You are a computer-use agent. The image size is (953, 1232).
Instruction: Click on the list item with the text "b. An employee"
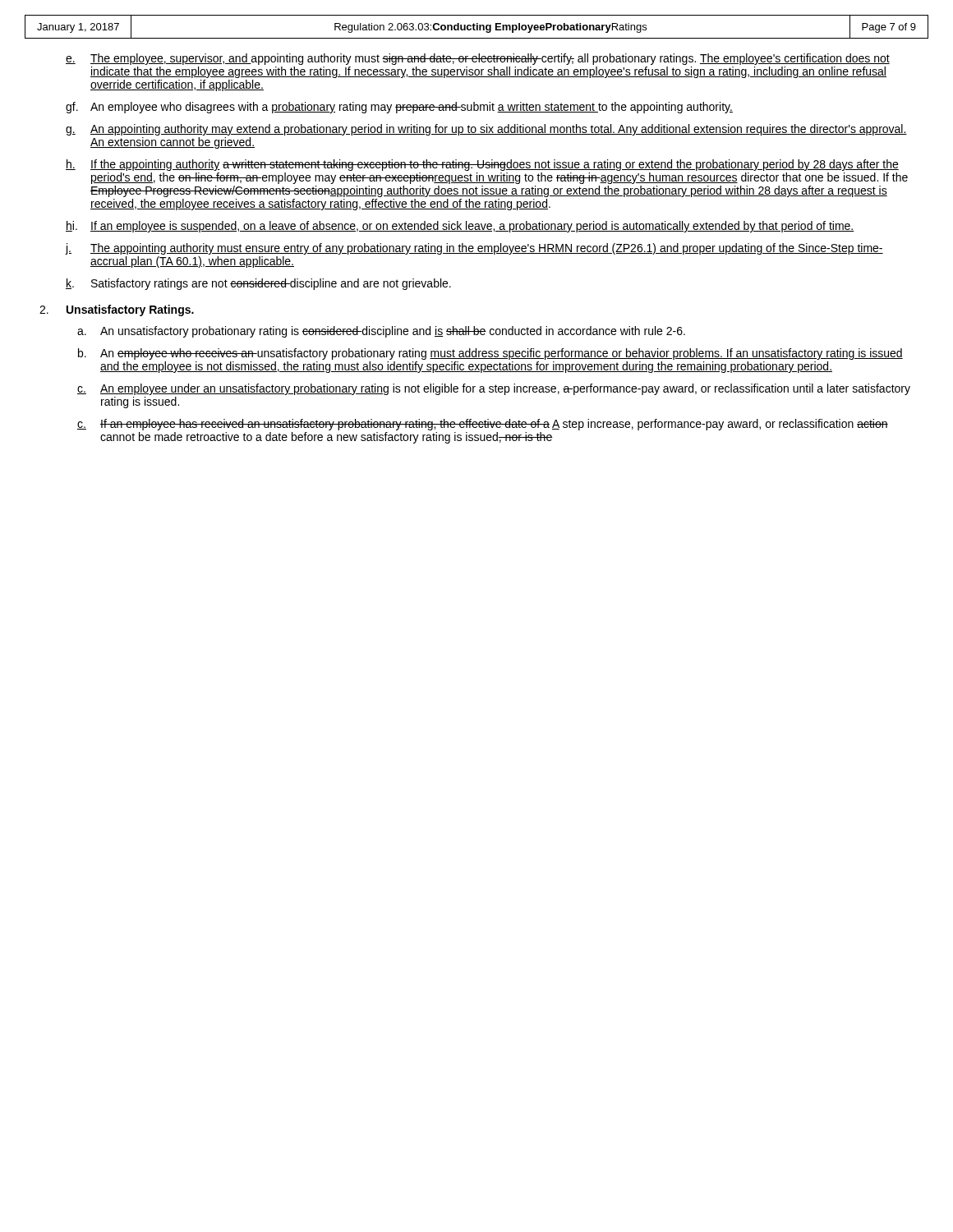(495, 360)
